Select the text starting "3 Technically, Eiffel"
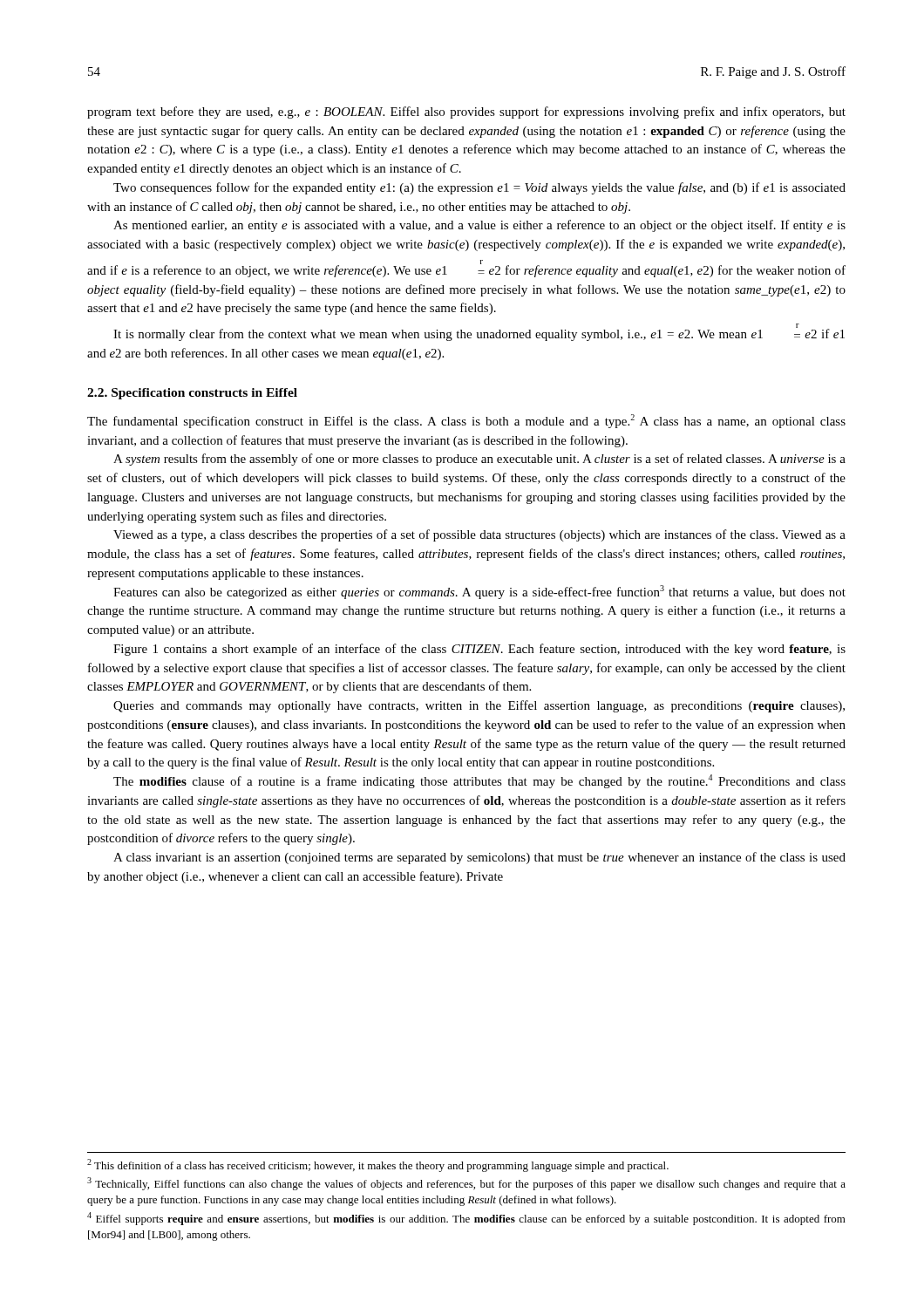This screenshot has height=1308, width=924. point(466,1191)
